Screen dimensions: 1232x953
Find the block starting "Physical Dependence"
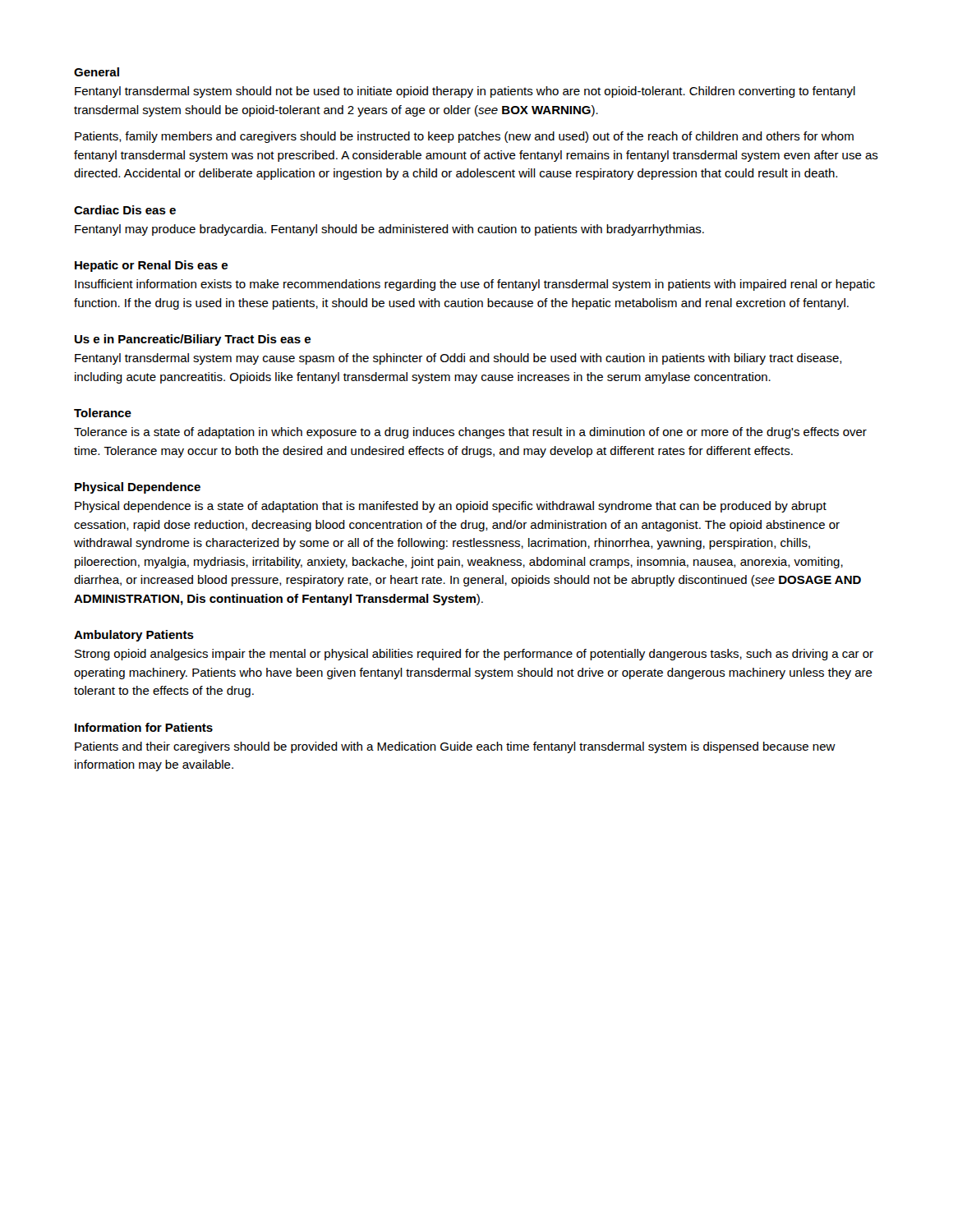pyautogui.click(x=137, y=487)
